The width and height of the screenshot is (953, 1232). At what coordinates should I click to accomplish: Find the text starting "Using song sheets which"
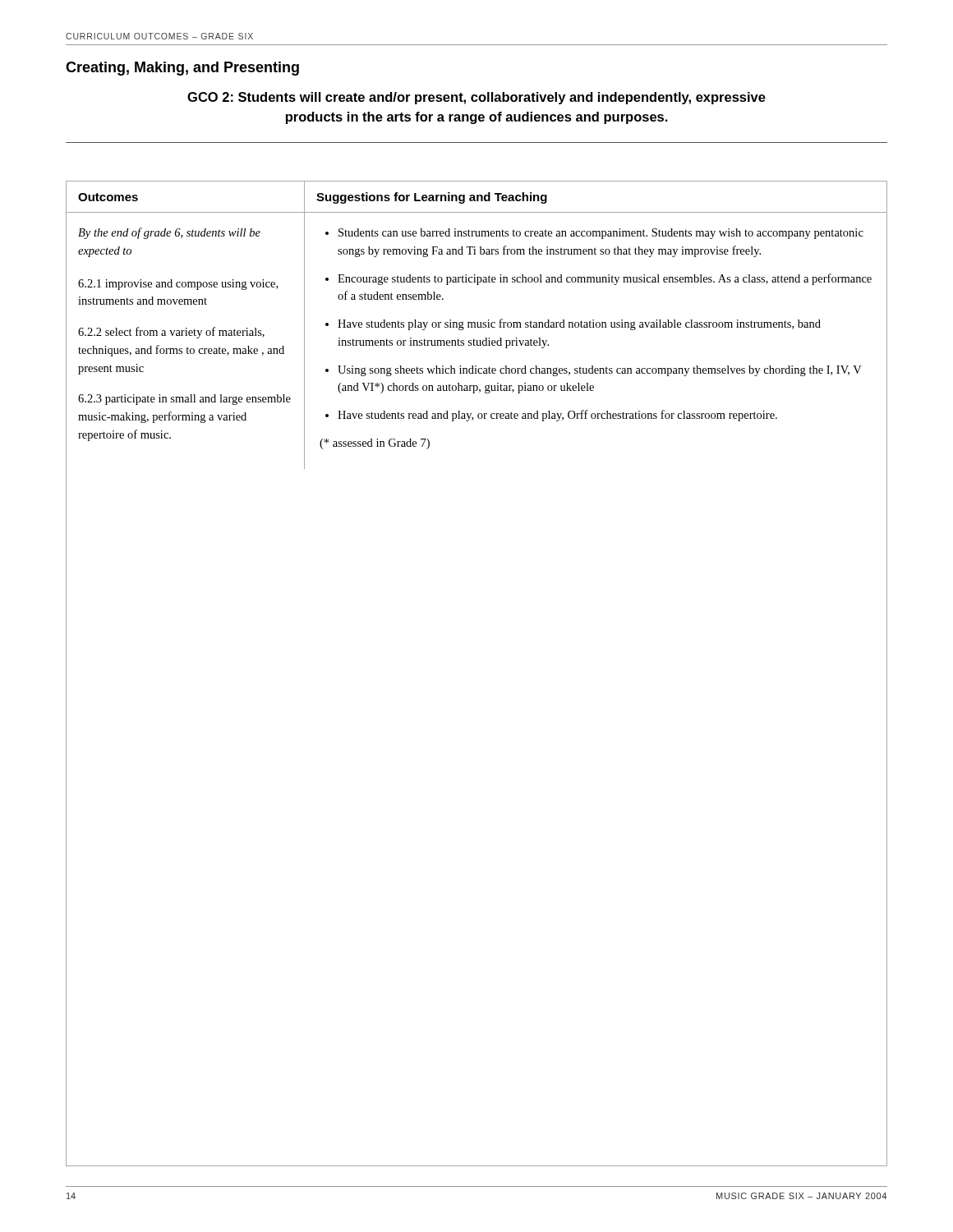tap(600, 378)
